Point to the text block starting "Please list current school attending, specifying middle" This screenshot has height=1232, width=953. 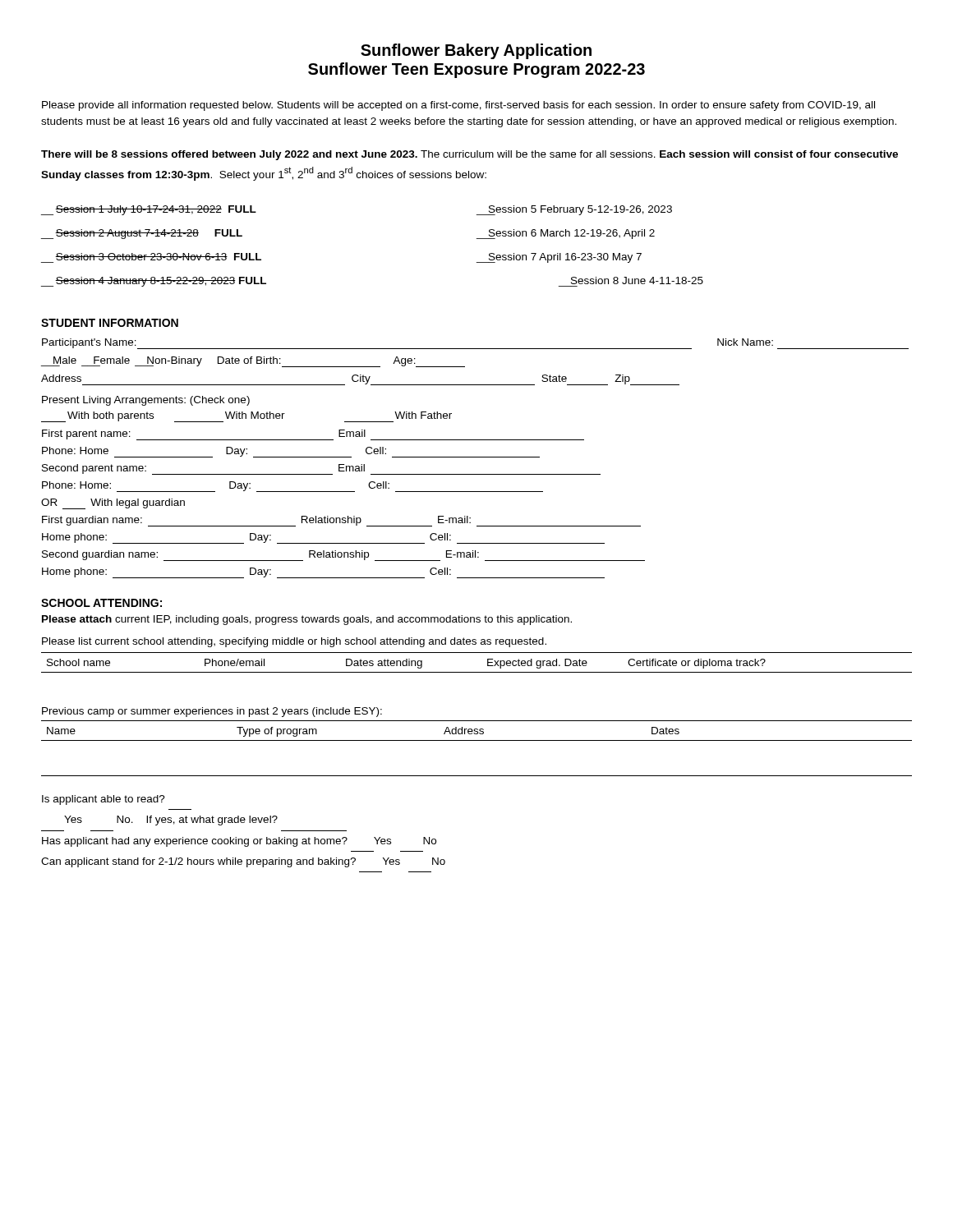(x=294, y=641)
